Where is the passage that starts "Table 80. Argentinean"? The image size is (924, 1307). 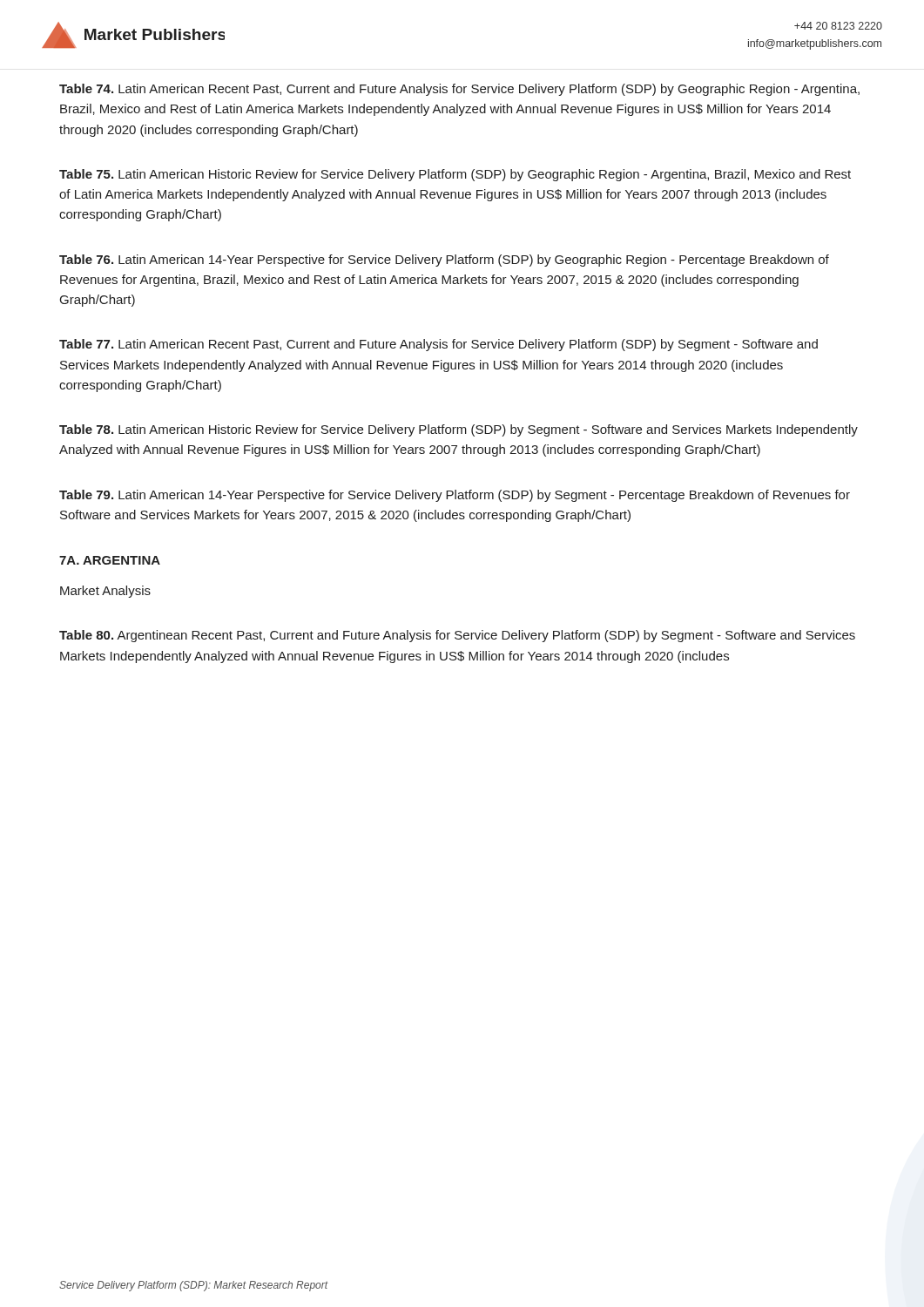462,645
